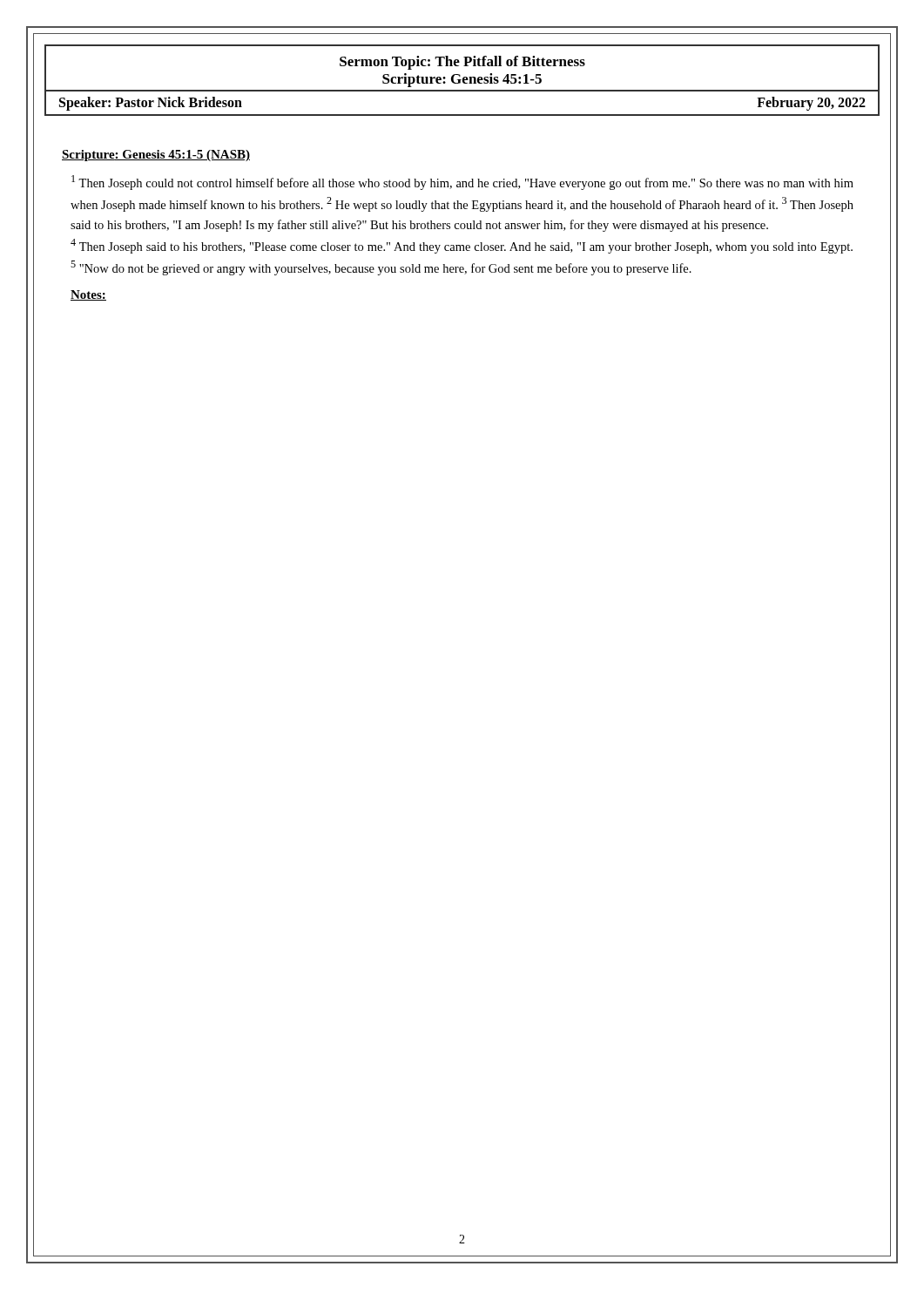Select the text with the text "Speaker: Pastor Nick Brideson"

150,102
